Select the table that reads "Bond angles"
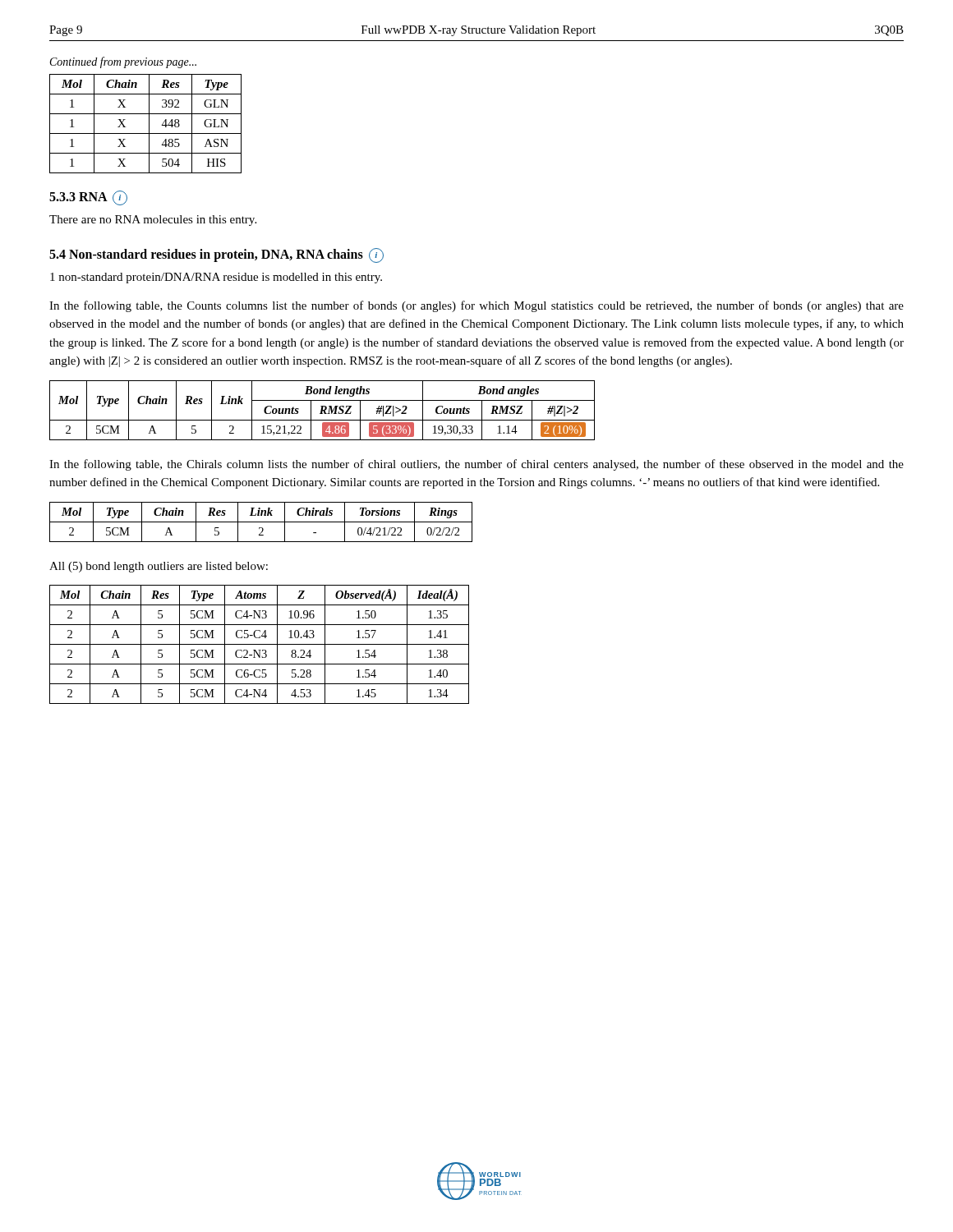Screen dimensions: 1232x953 476,410
